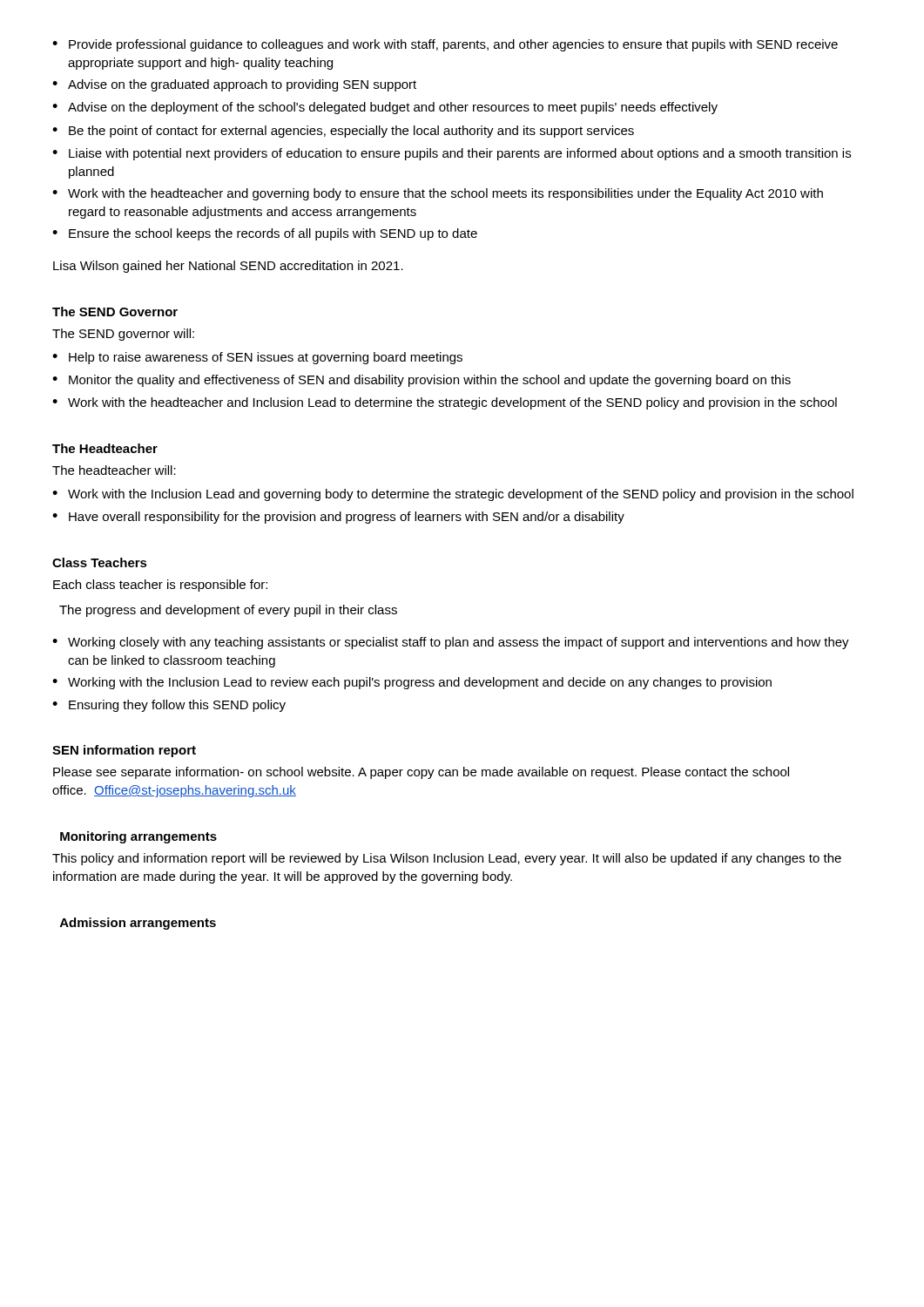Image resolution: width=924 pixels, height=1307 pixels.
Task: Click on the passage starting "• Monitor the quality and effectiveness of SEN"
Action: [x=458, y=380]
